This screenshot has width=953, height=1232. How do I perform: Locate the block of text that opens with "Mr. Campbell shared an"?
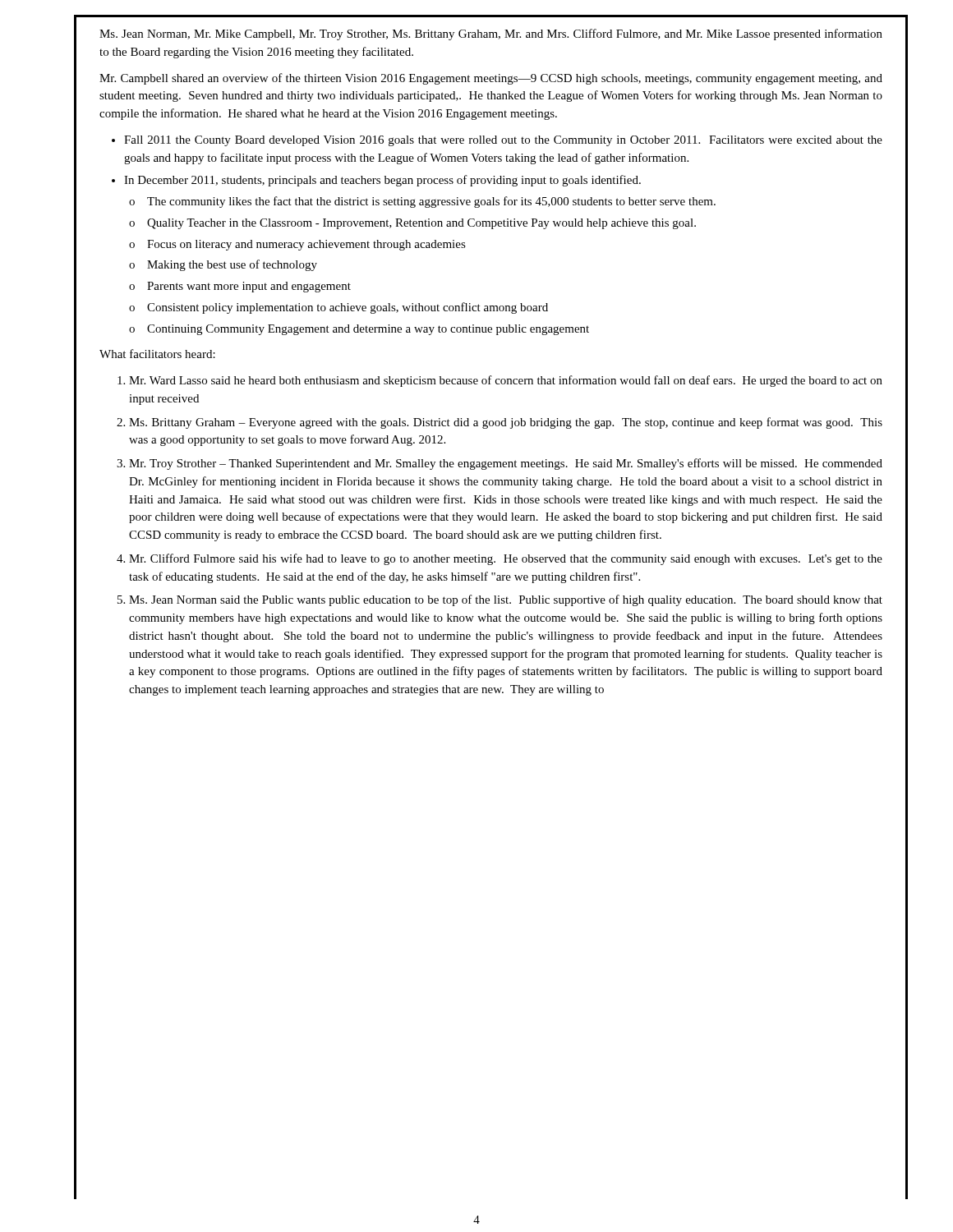[x=491, y=95]
